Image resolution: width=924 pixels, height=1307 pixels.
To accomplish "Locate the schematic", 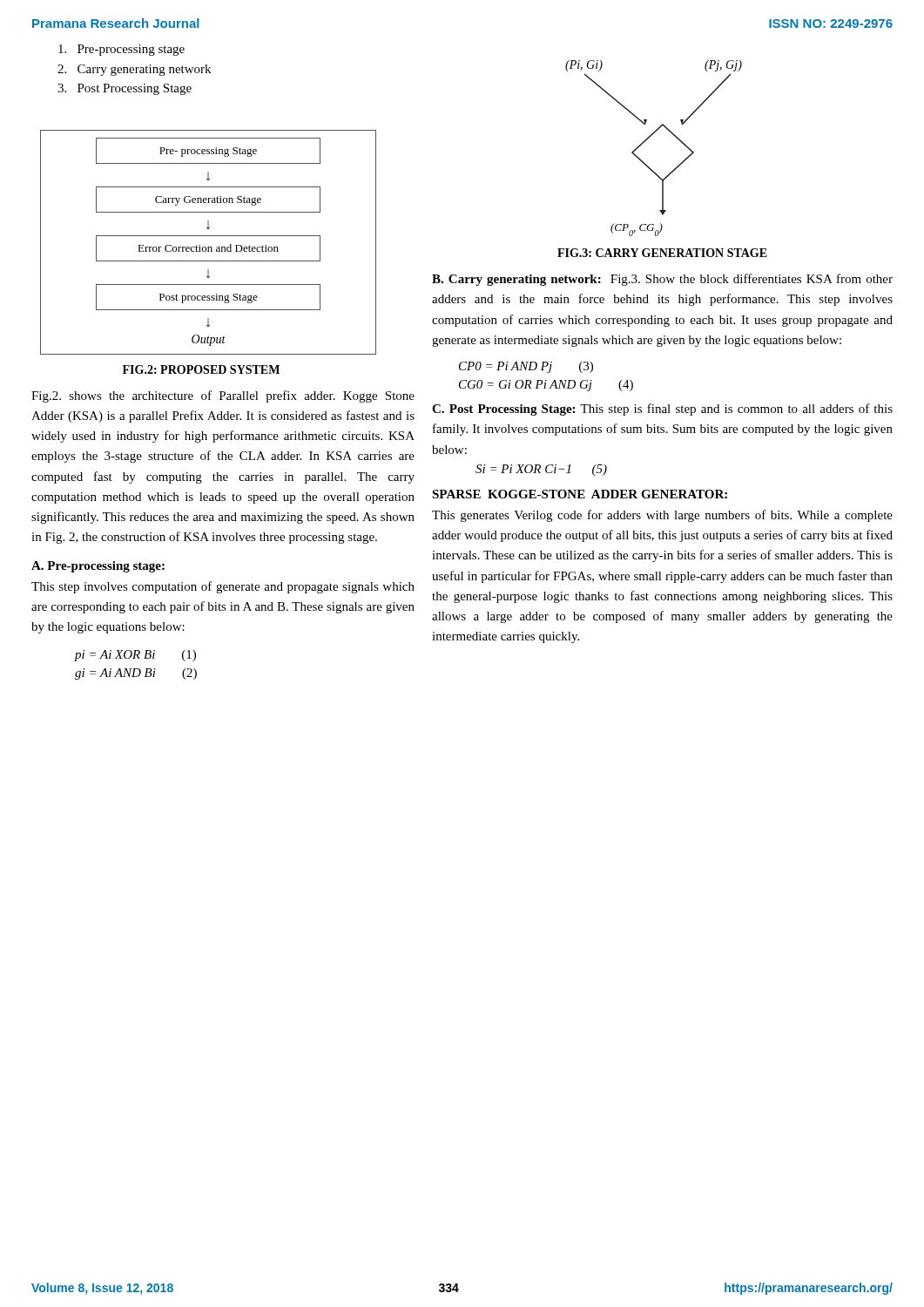I will [662, 144].
